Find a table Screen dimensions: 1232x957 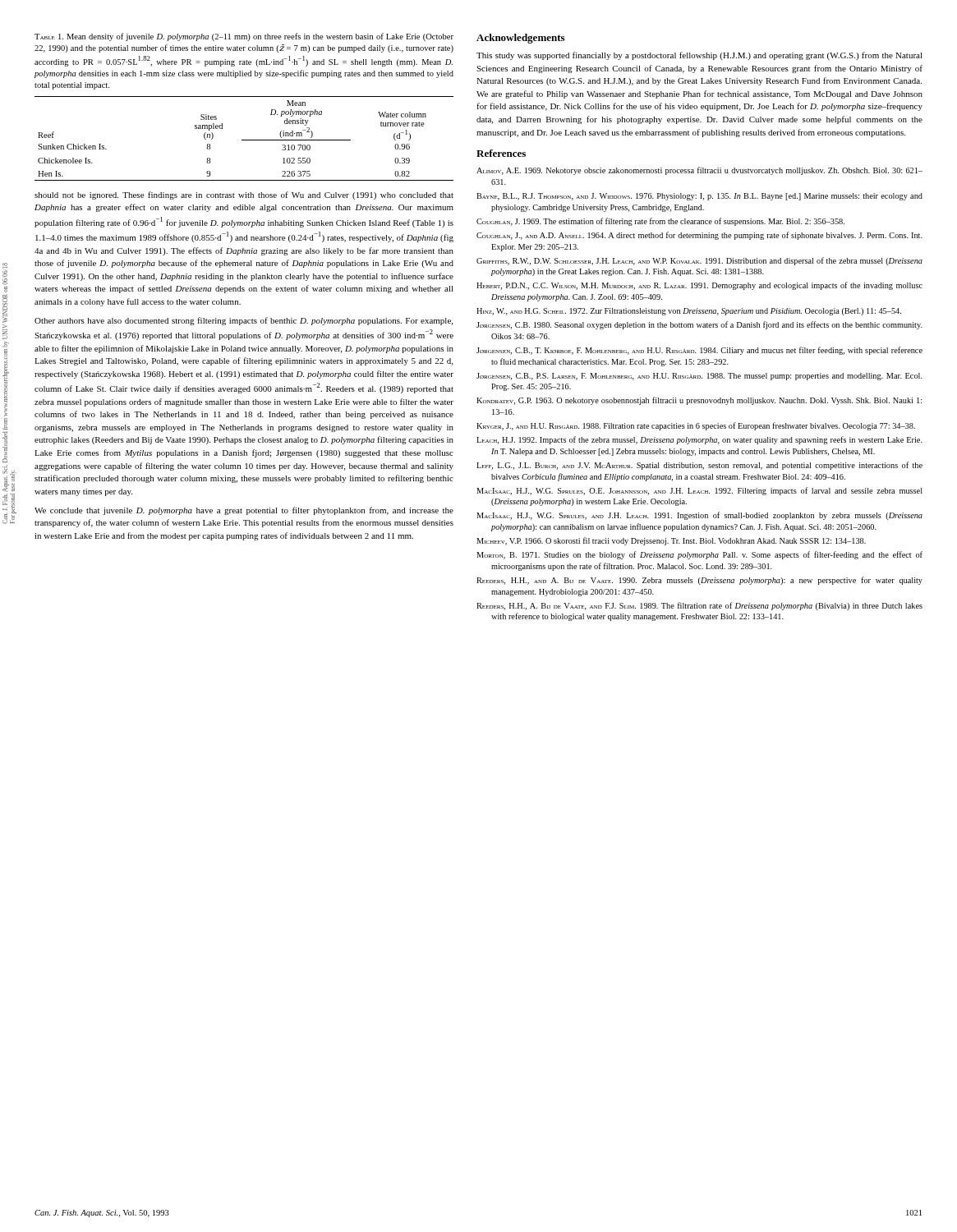coord(244,138)
